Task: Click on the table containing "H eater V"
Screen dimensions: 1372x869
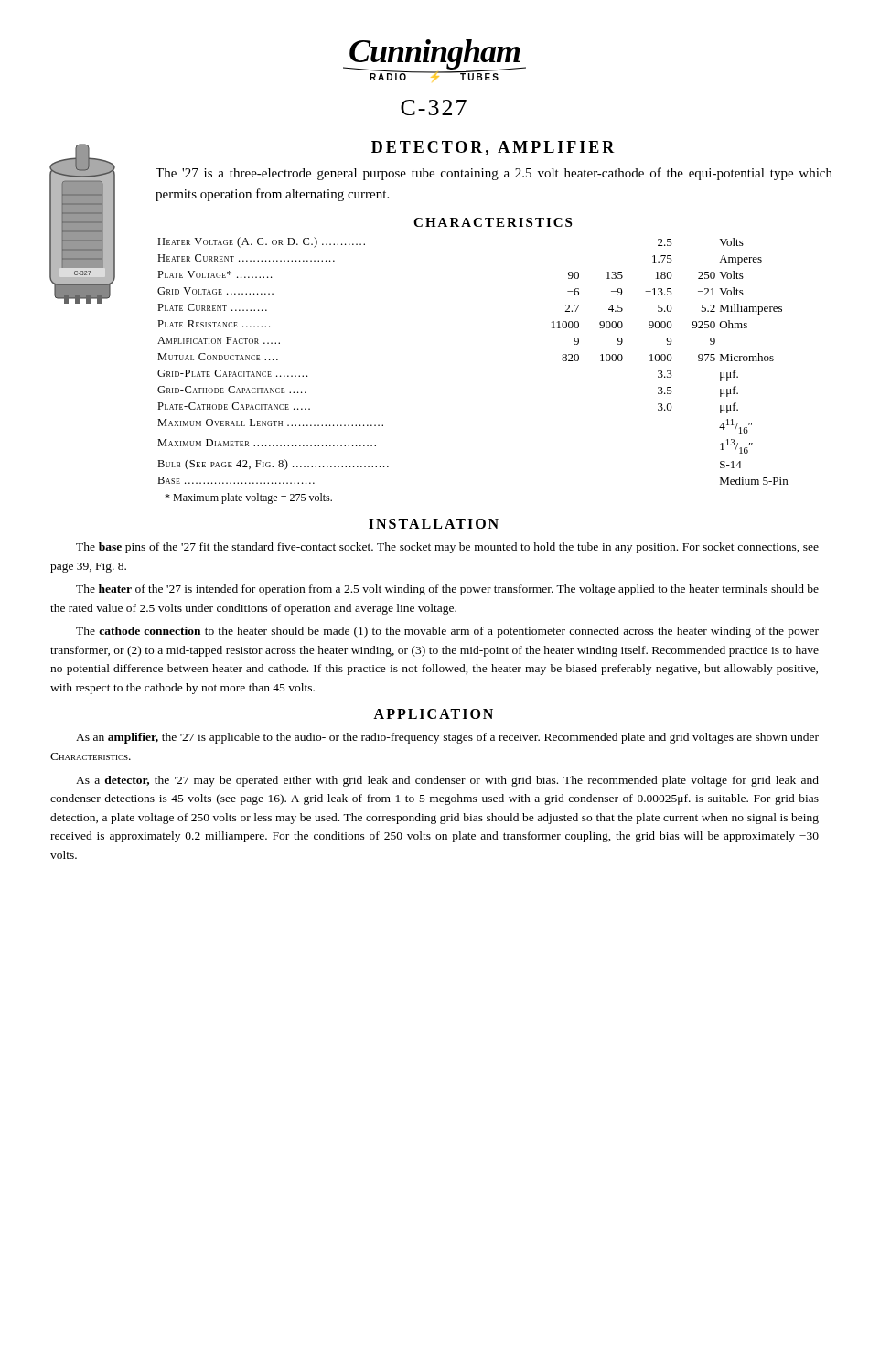Action: pos(494,362)
